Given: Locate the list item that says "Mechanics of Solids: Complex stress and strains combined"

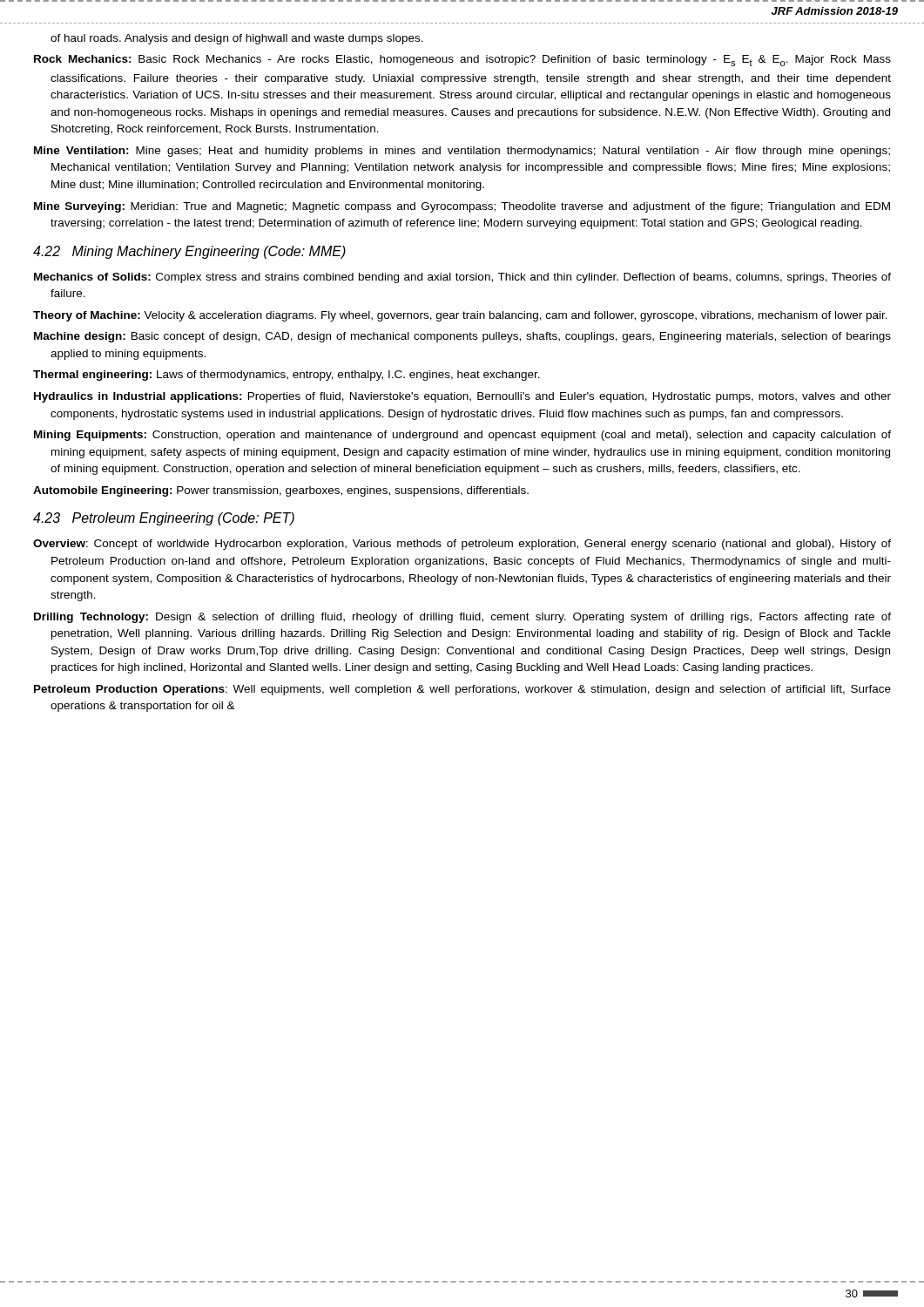Looking at the screenshot, I should 462,285.
